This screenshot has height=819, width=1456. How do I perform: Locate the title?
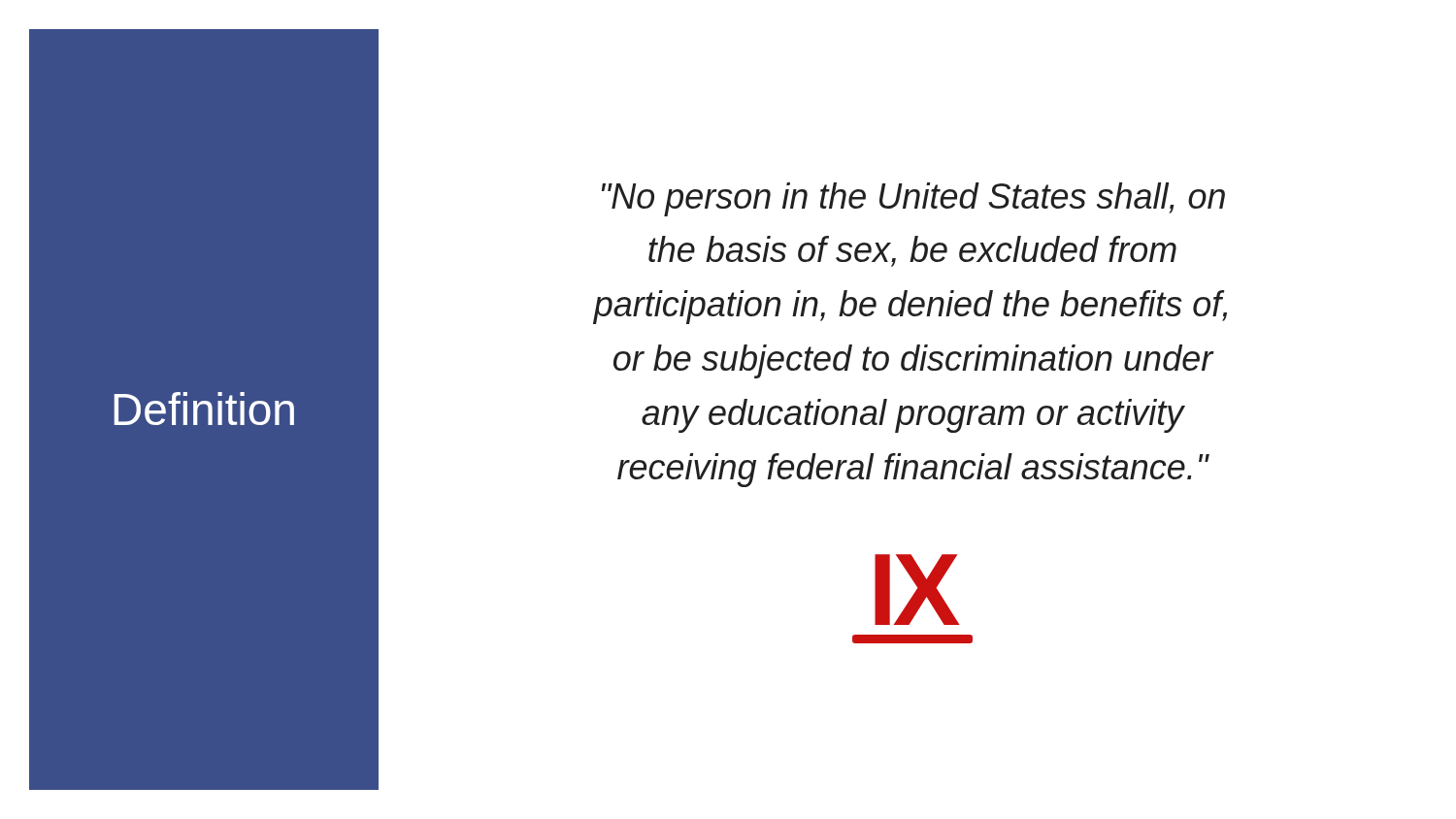[204, 410]
